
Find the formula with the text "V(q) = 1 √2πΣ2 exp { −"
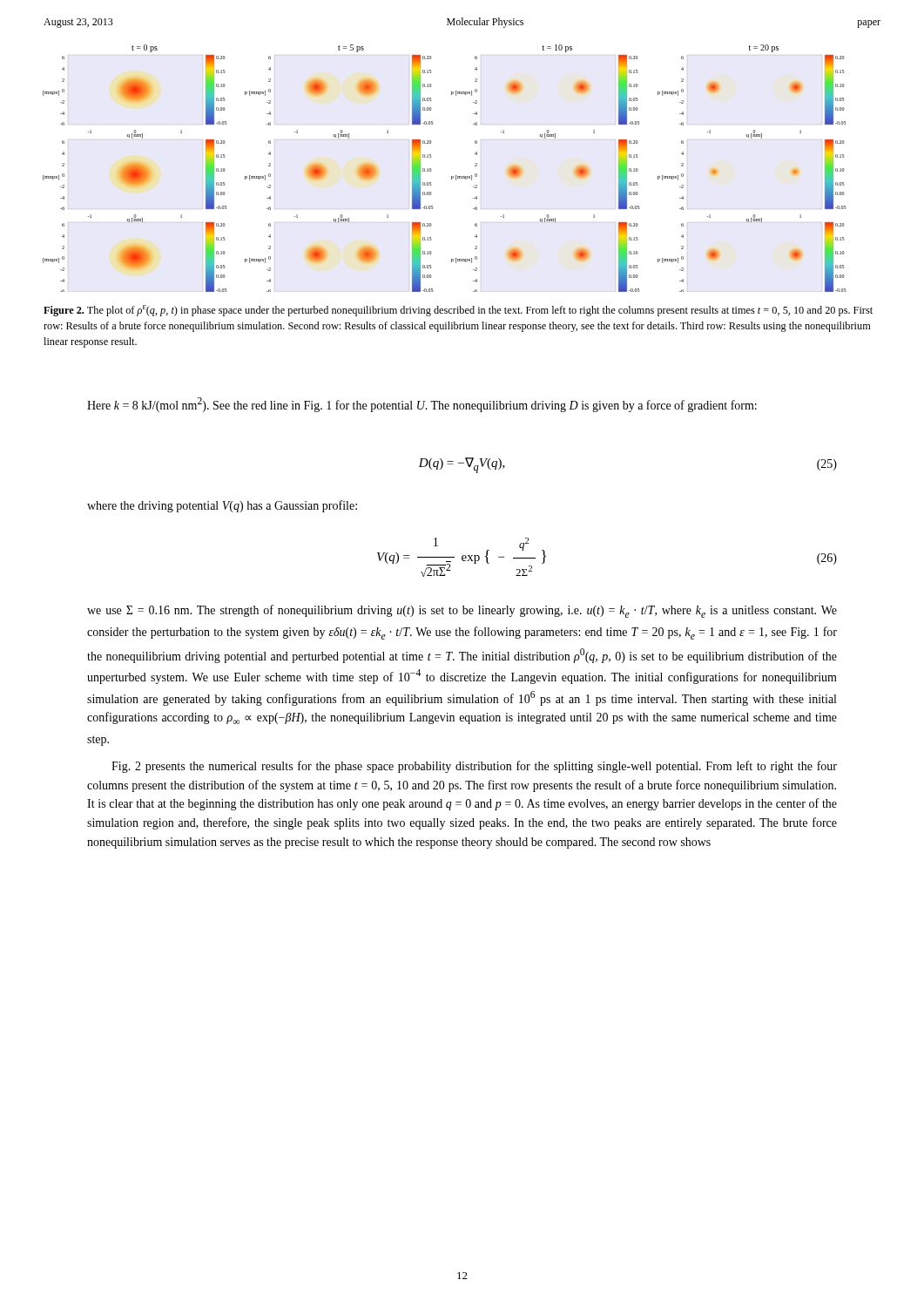(x=436, y=557)
